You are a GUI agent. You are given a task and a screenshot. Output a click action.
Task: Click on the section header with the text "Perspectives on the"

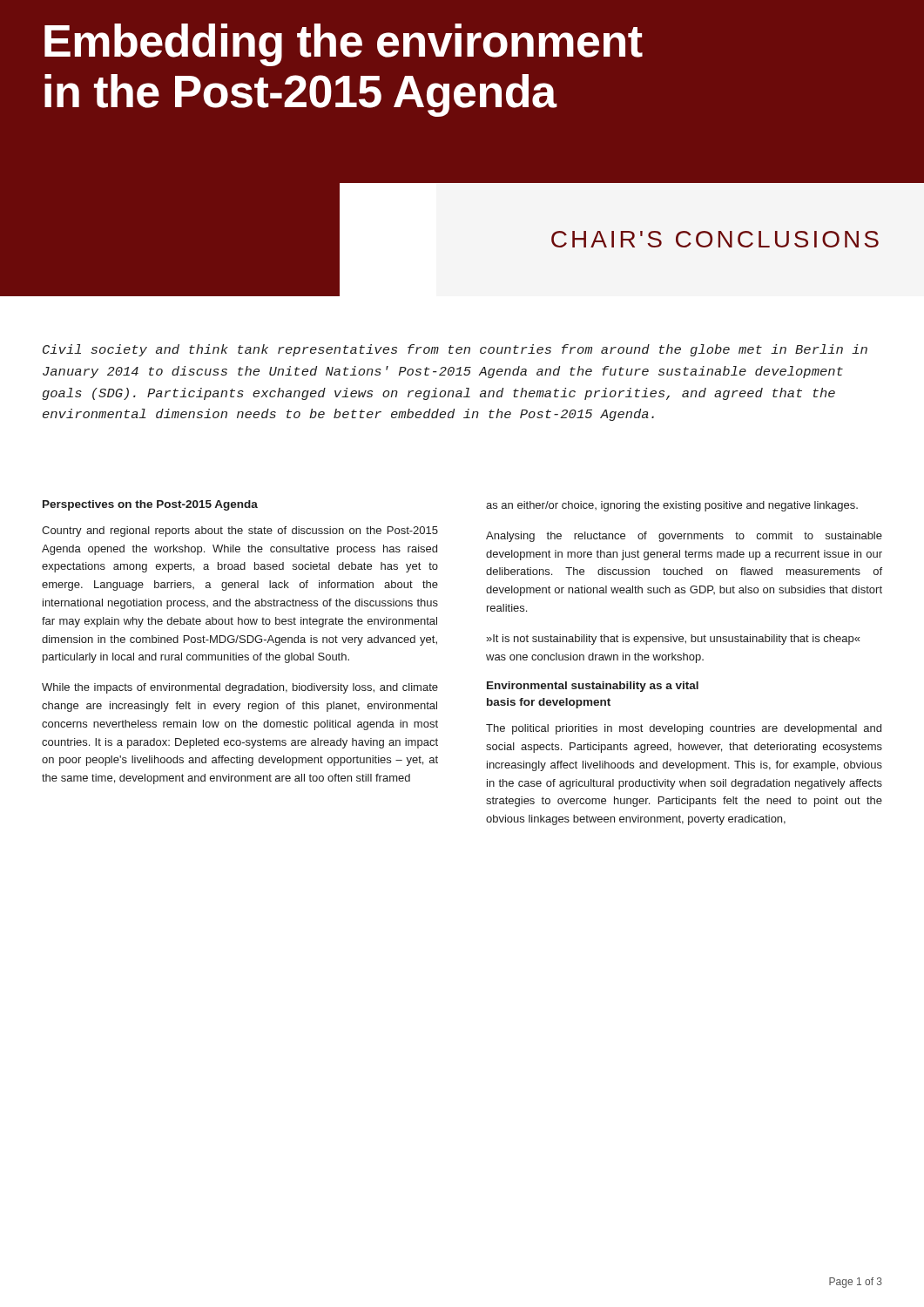click(x=240, y=505)
